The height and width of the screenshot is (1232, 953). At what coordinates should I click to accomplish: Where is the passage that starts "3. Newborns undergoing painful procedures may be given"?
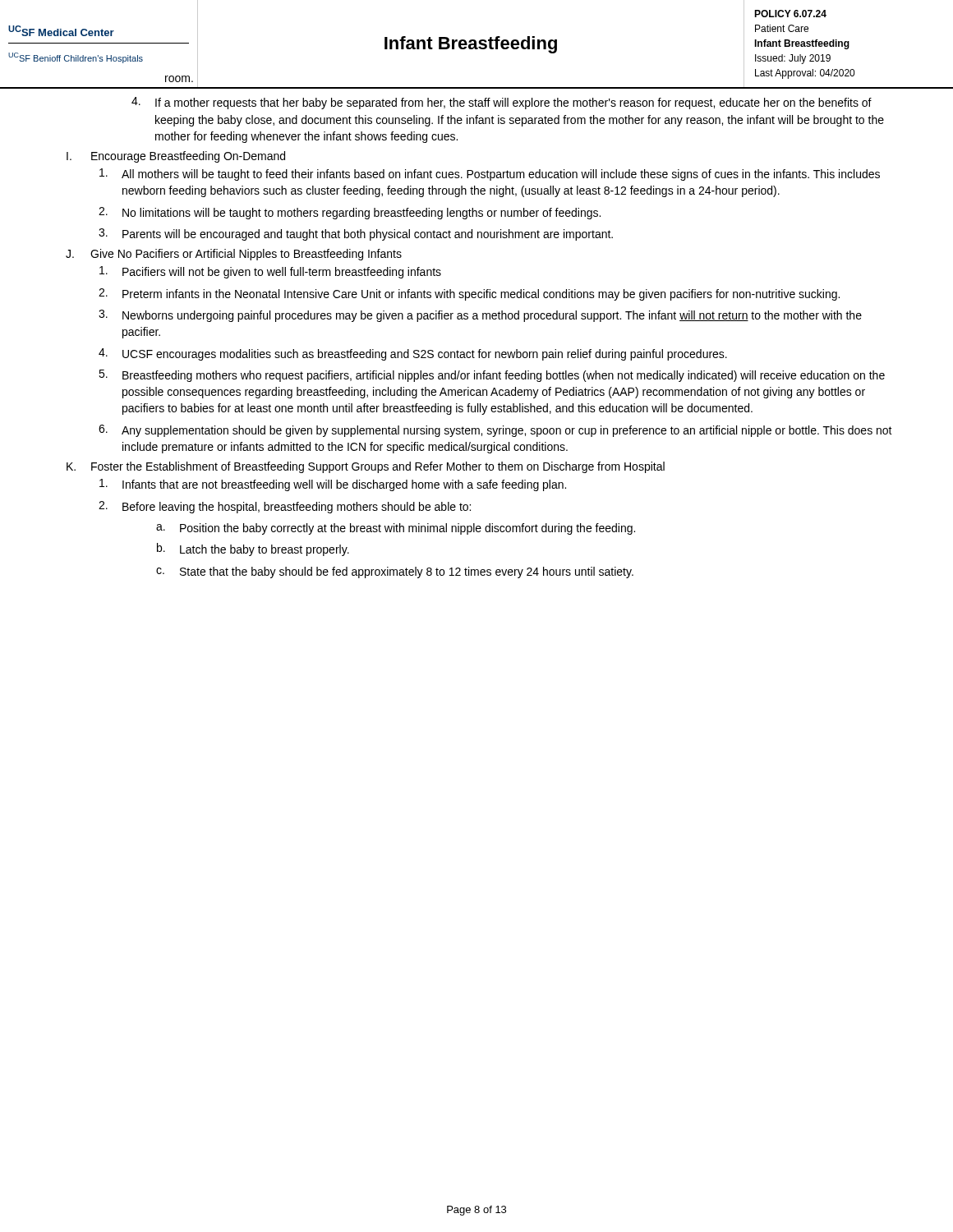coord(501,324)
